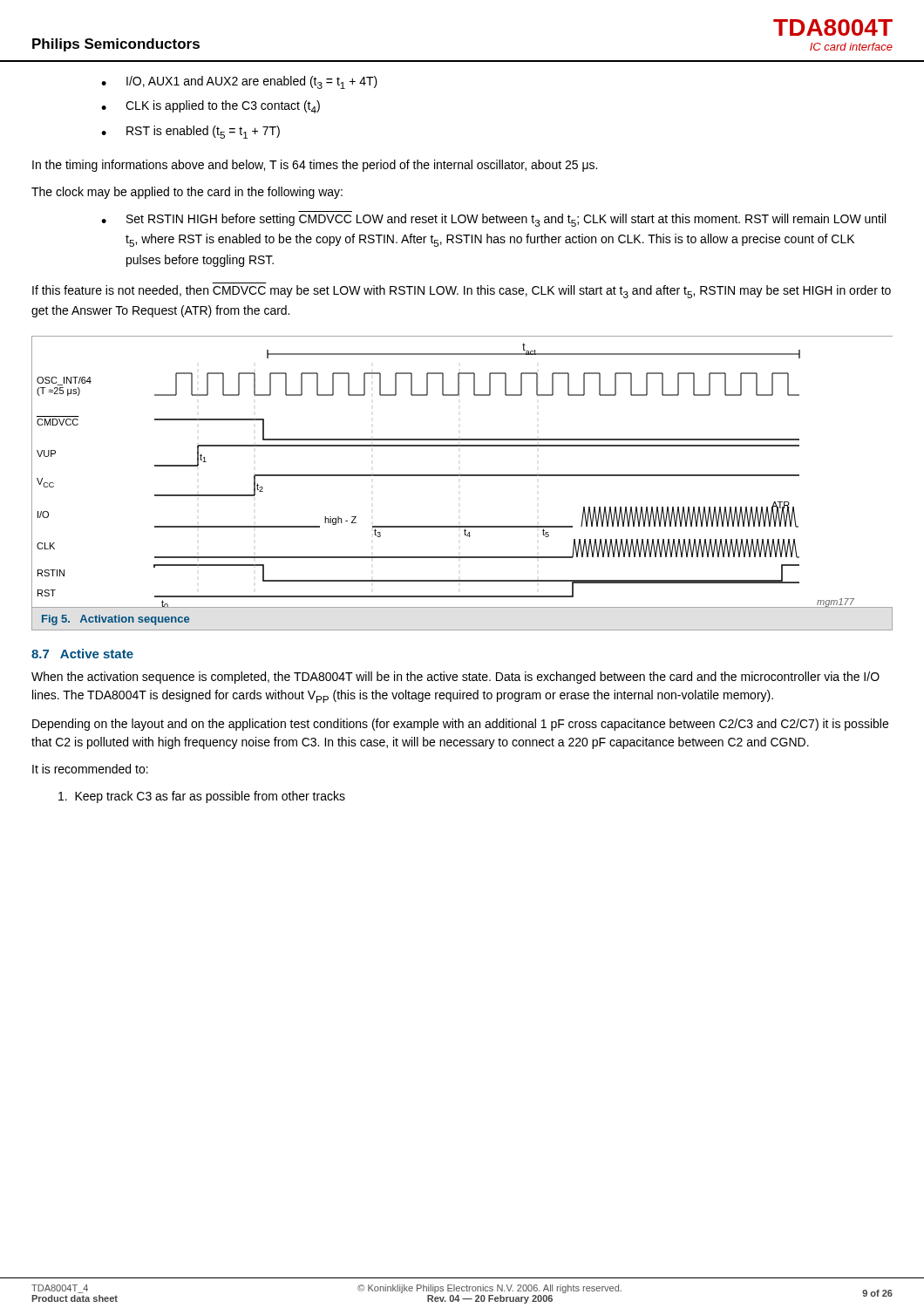Click on the engineering diagram
Image resolution: width=924 pixels, height=1308 pixels.
point(462,483)
